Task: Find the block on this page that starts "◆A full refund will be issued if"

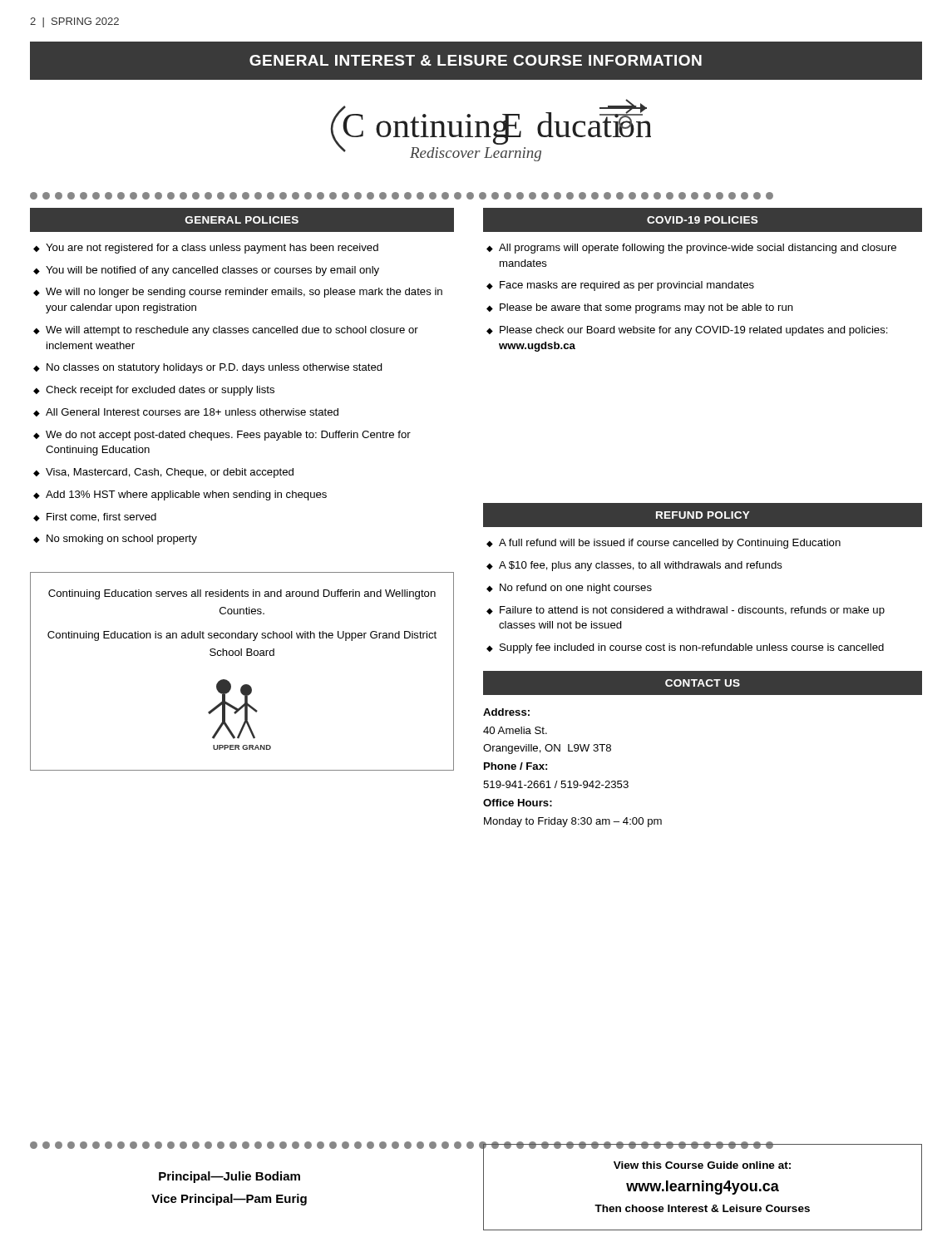Action: coord(664,544)
